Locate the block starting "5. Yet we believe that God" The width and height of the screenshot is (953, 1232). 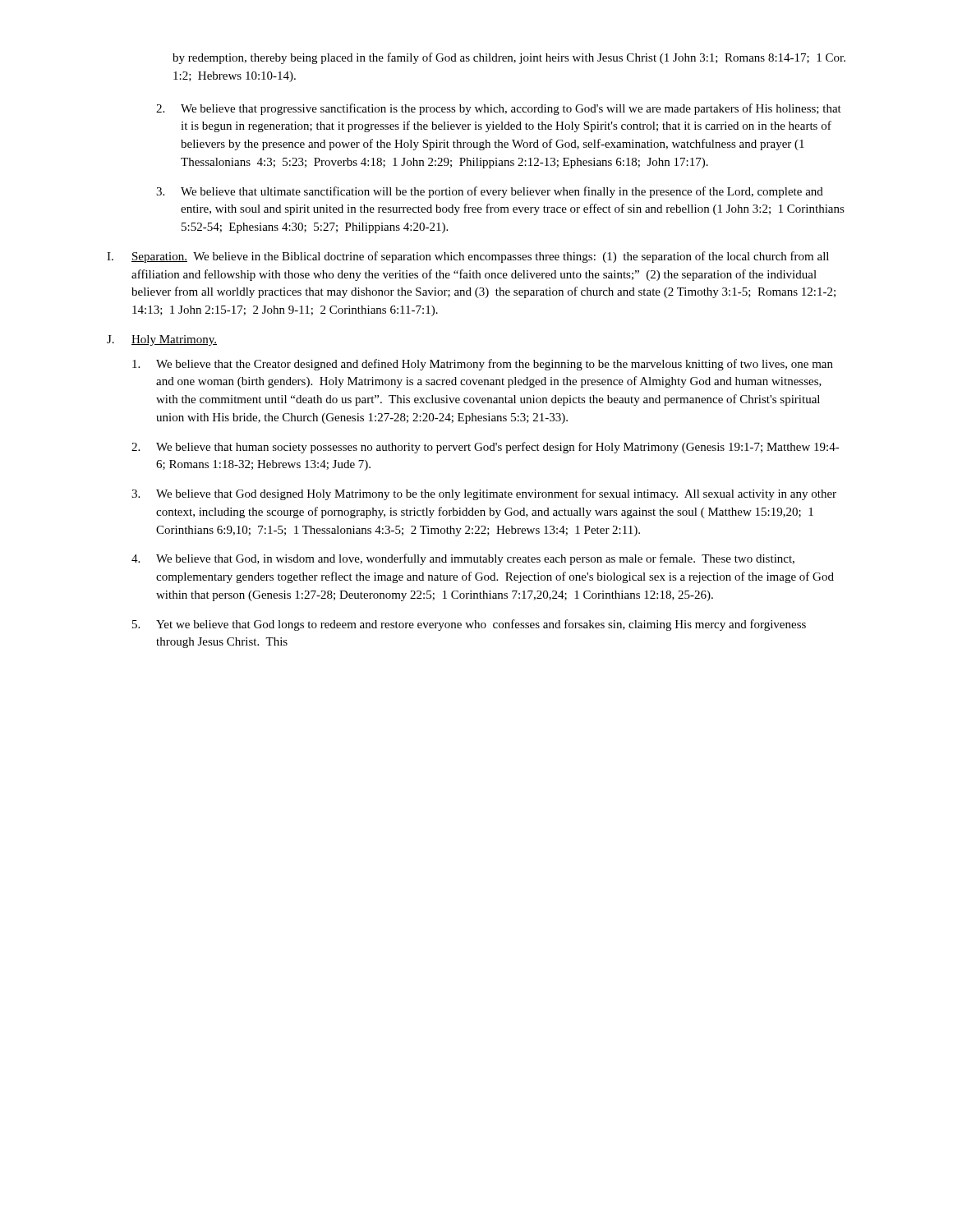click(489, 633)
